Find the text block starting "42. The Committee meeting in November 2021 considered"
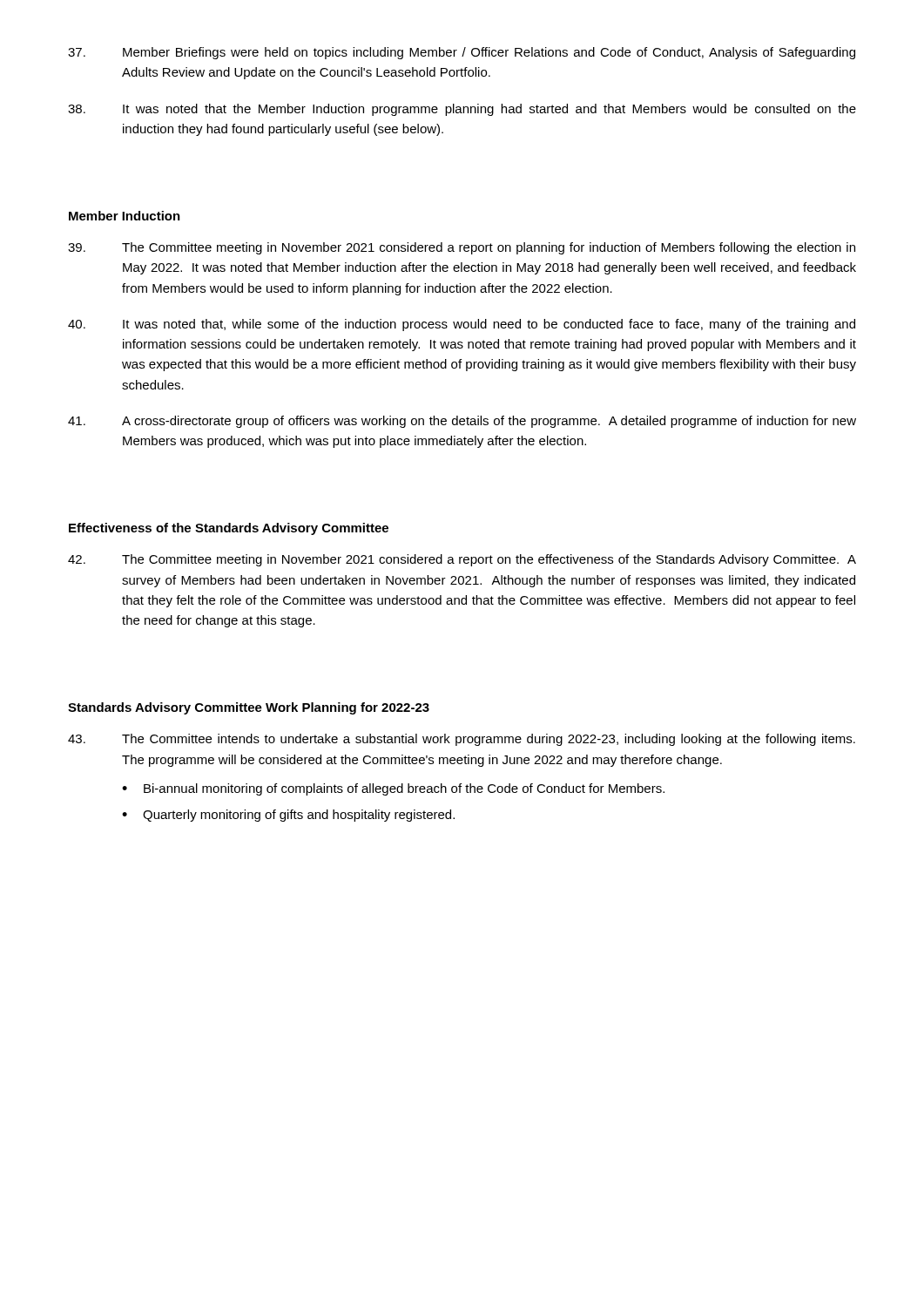Screen dimensions: 1307x924 tap(462, 590)
